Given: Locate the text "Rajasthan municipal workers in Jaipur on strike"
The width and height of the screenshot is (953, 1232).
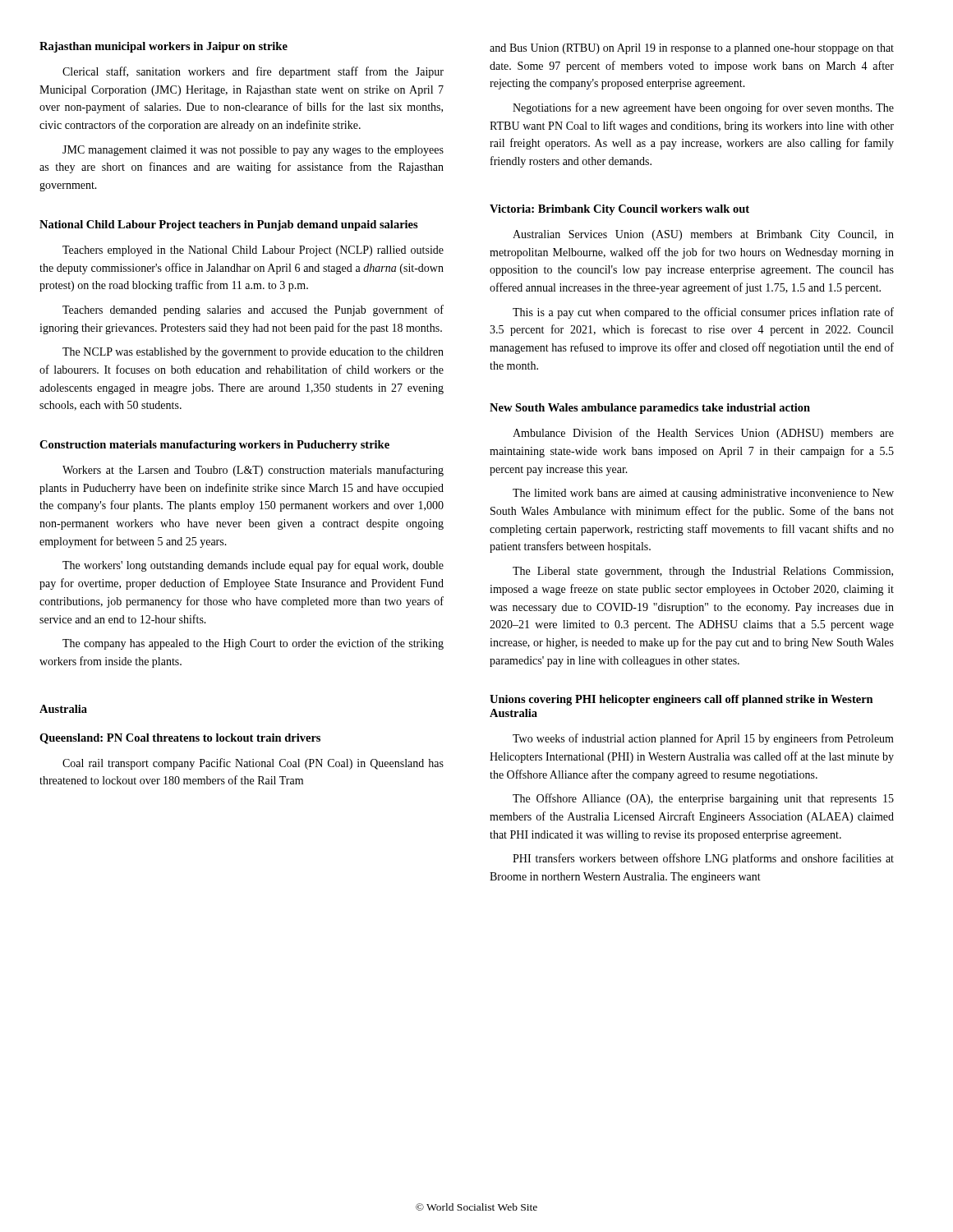Looking at the screenshot, I should click(163, 46).
